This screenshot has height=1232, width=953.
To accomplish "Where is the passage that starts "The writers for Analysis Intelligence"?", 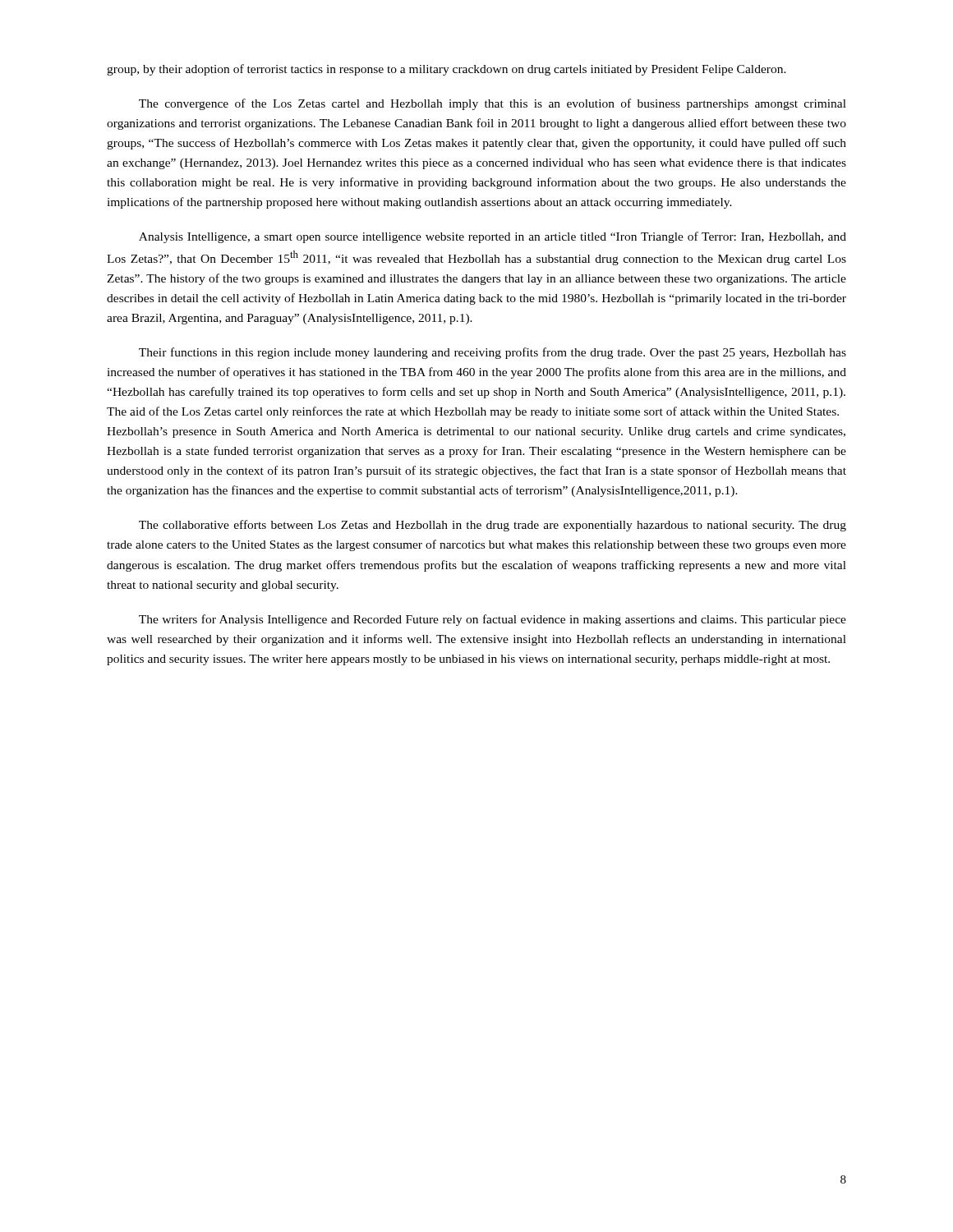I will pyautogui.click(x=476, y=639).
